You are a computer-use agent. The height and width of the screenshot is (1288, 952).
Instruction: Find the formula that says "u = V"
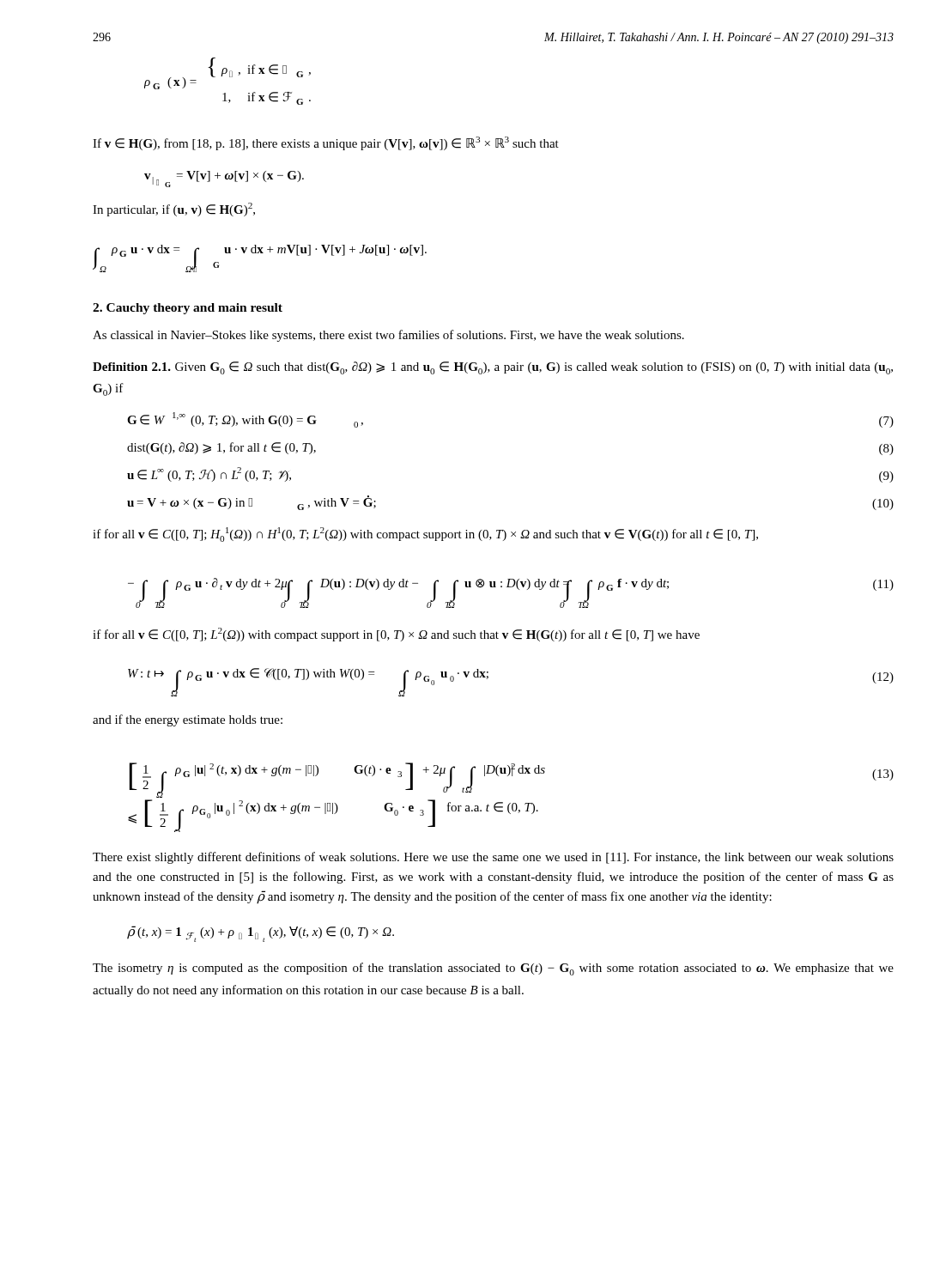tap(194, 503)
